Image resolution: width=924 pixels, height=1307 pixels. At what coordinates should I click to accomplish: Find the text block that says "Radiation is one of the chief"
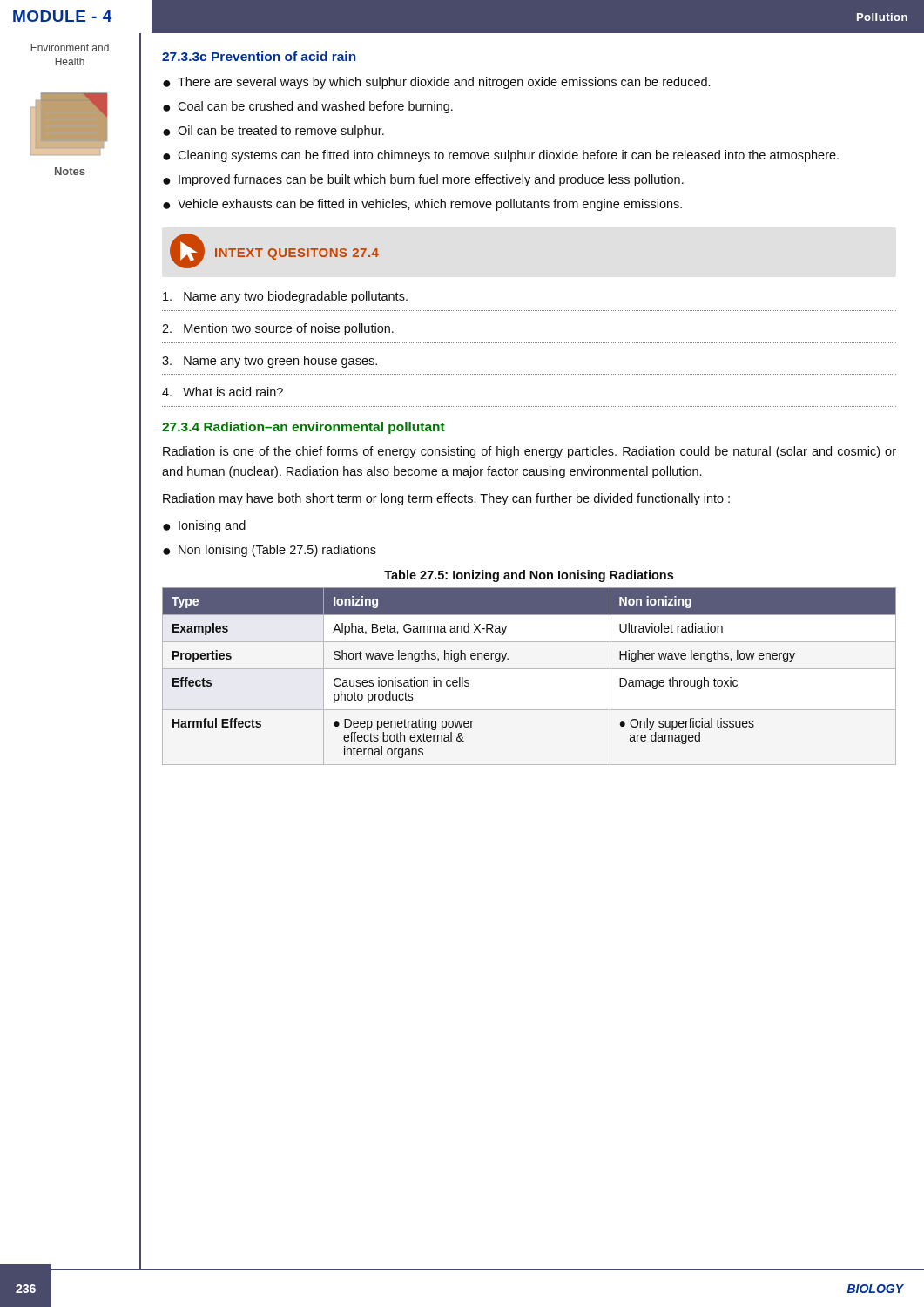[x=529, y=462]
